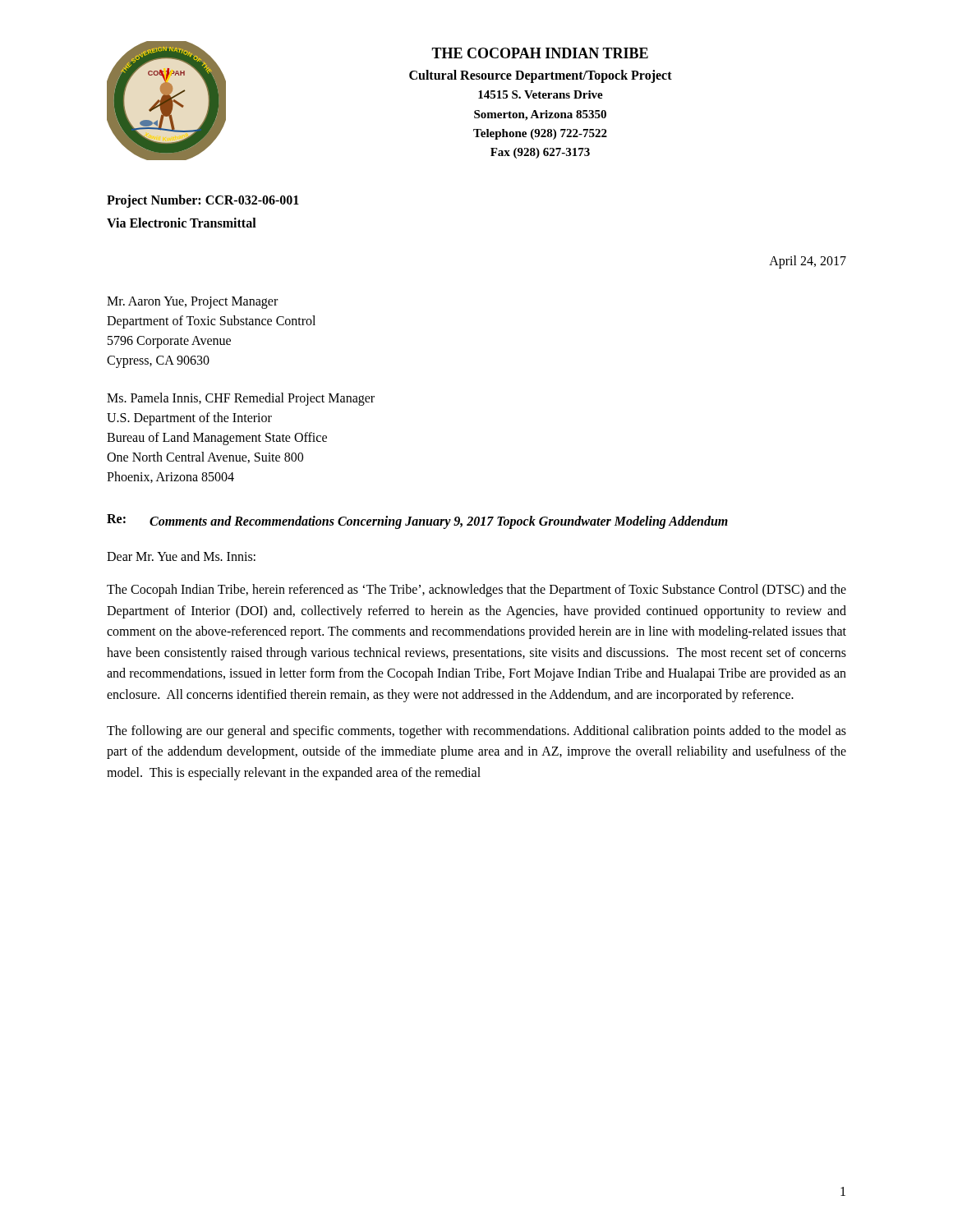Locate the text "Project Number: CCR-032-06-001"
Viewport: 953px width, 1232px height.
(203, 200)
